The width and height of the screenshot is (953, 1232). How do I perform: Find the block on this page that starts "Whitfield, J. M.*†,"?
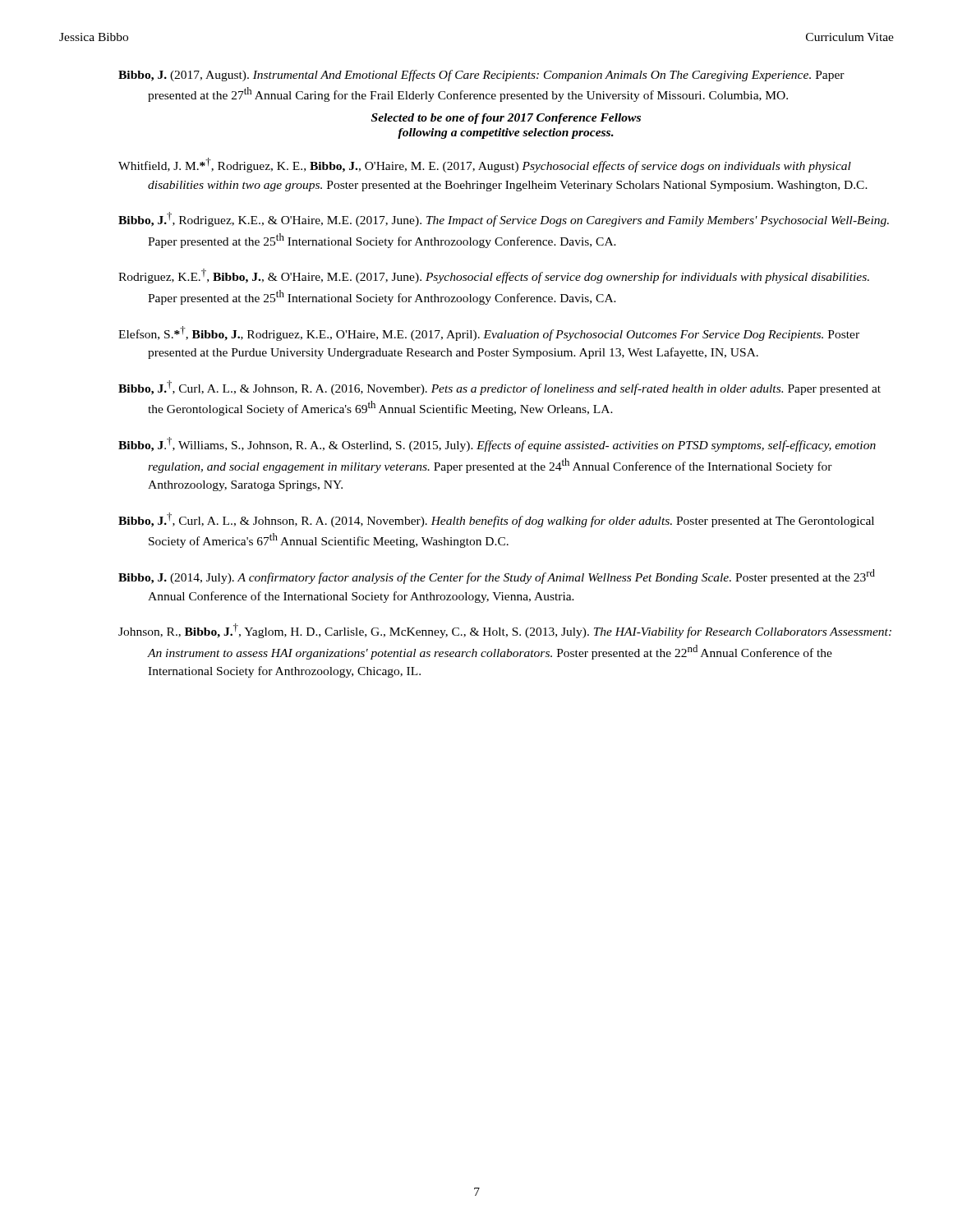click(476, 174)
